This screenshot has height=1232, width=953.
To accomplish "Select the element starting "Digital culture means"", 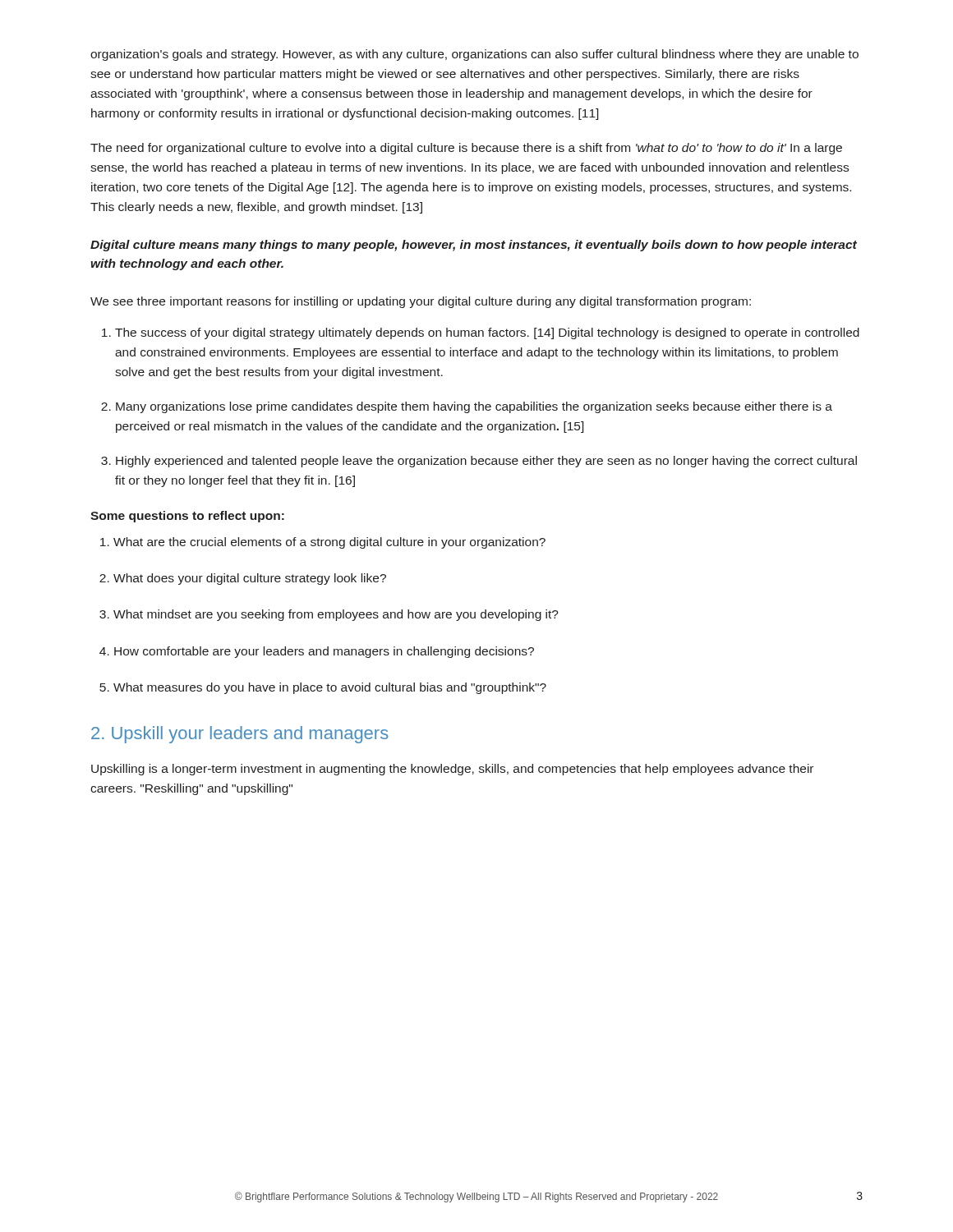I will pyautogui.click(x=473, y=254).
